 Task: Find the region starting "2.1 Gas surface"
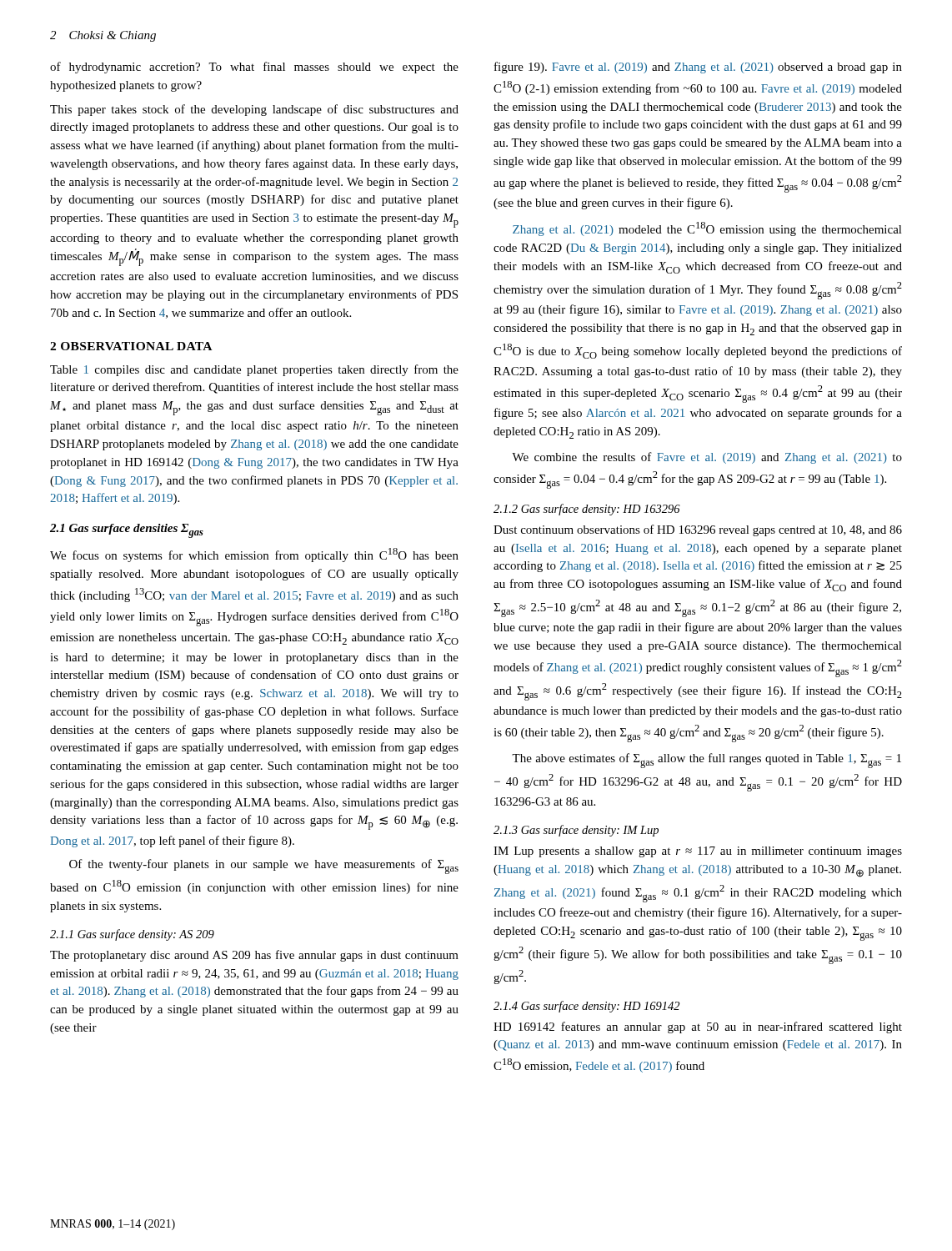pyautogui.click(x=127, y=531)
